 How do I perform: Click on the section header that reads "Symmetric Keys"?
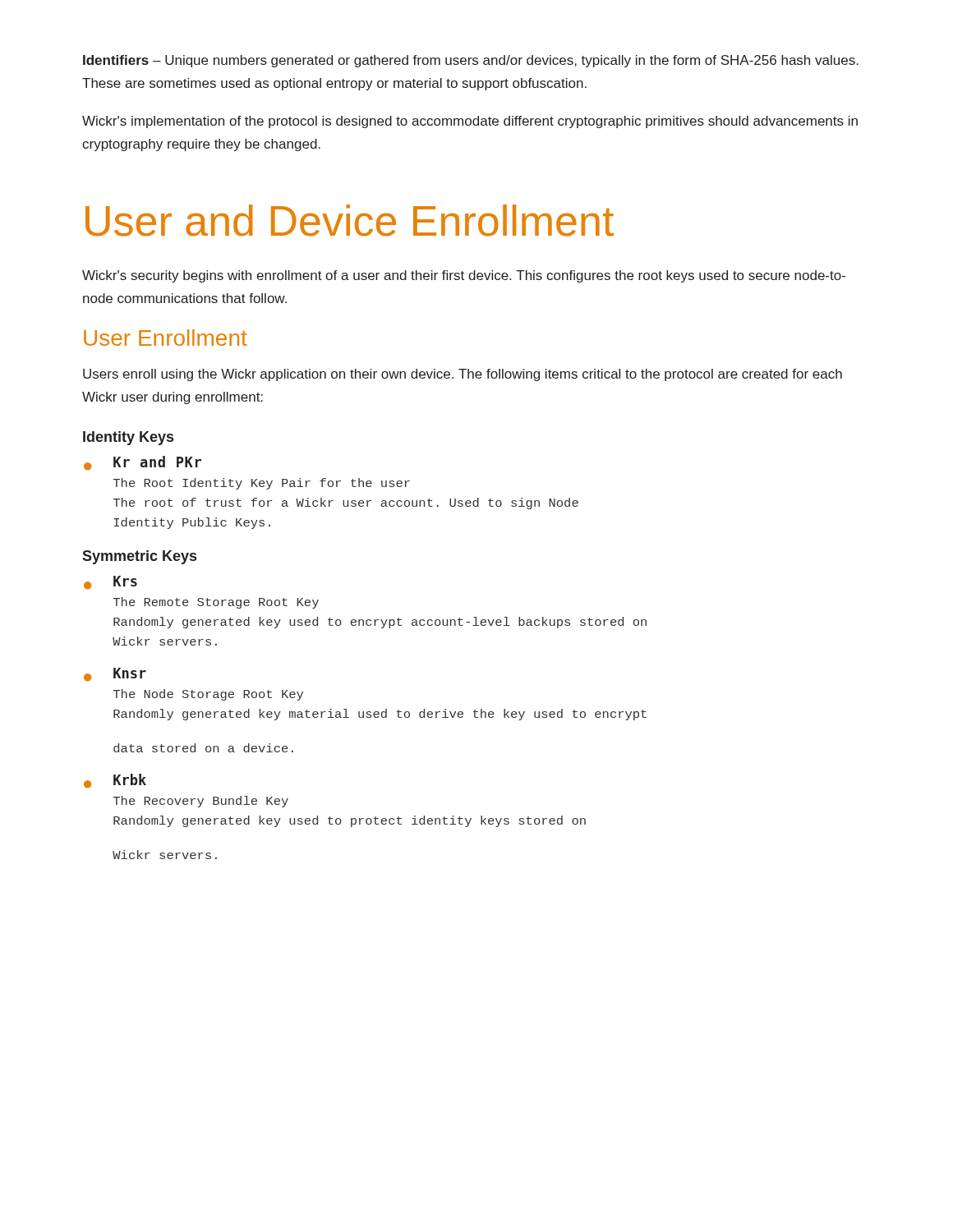tap(140, 556)
